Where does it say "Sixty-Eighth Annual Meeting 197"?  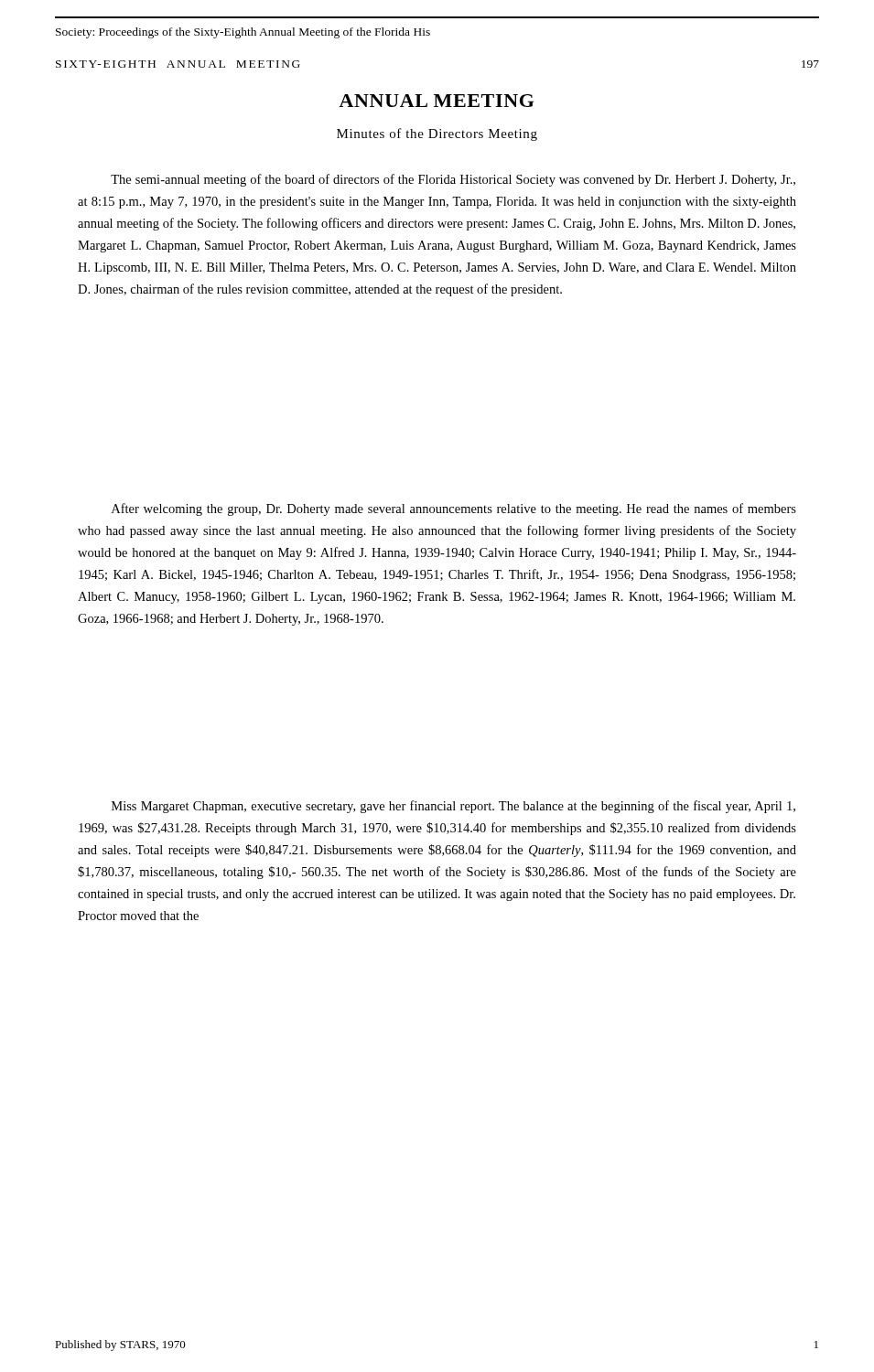coord(107,64)
